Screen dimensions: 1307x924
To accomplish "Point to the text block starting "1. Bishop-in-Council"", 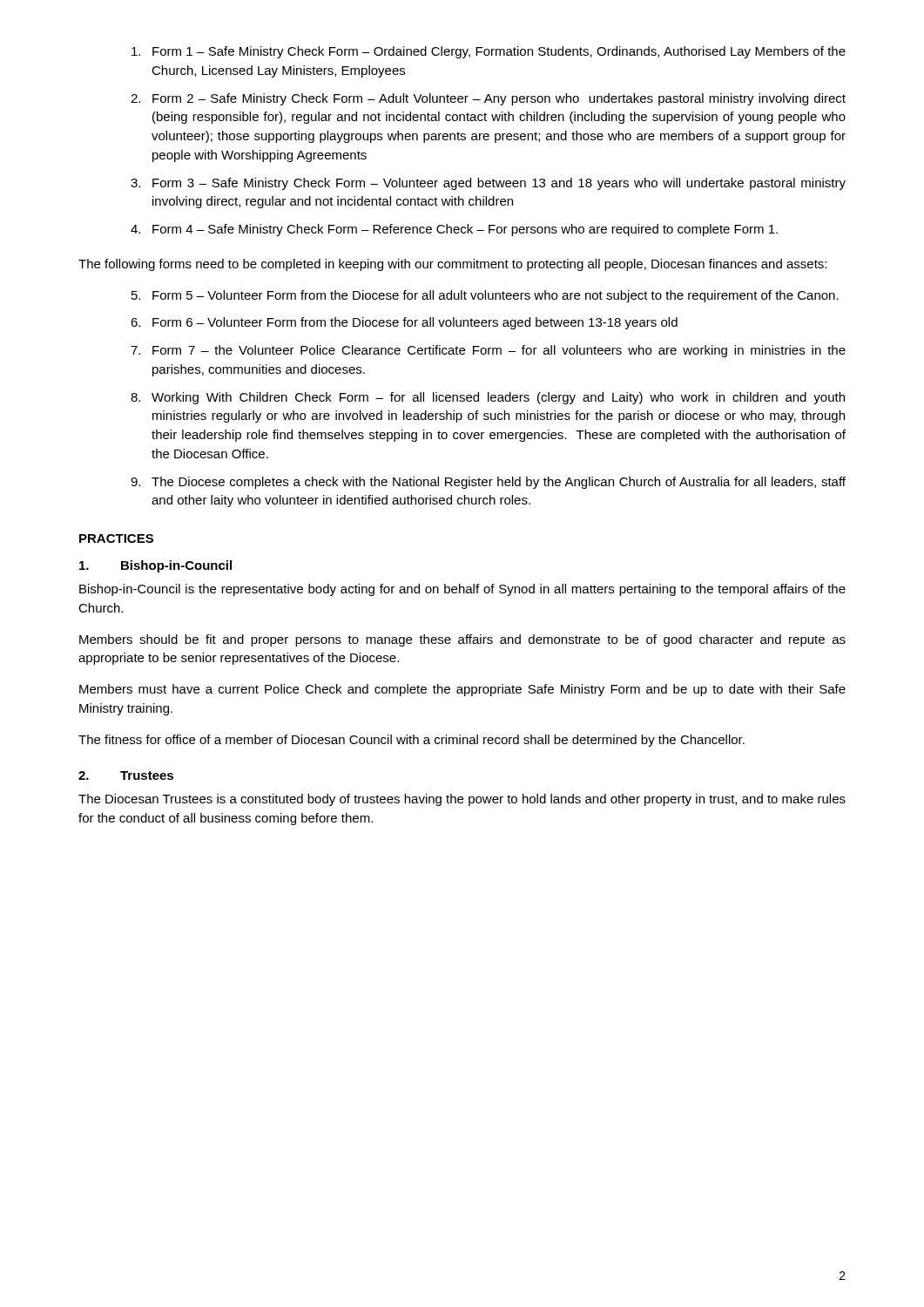I will point(156,565).
